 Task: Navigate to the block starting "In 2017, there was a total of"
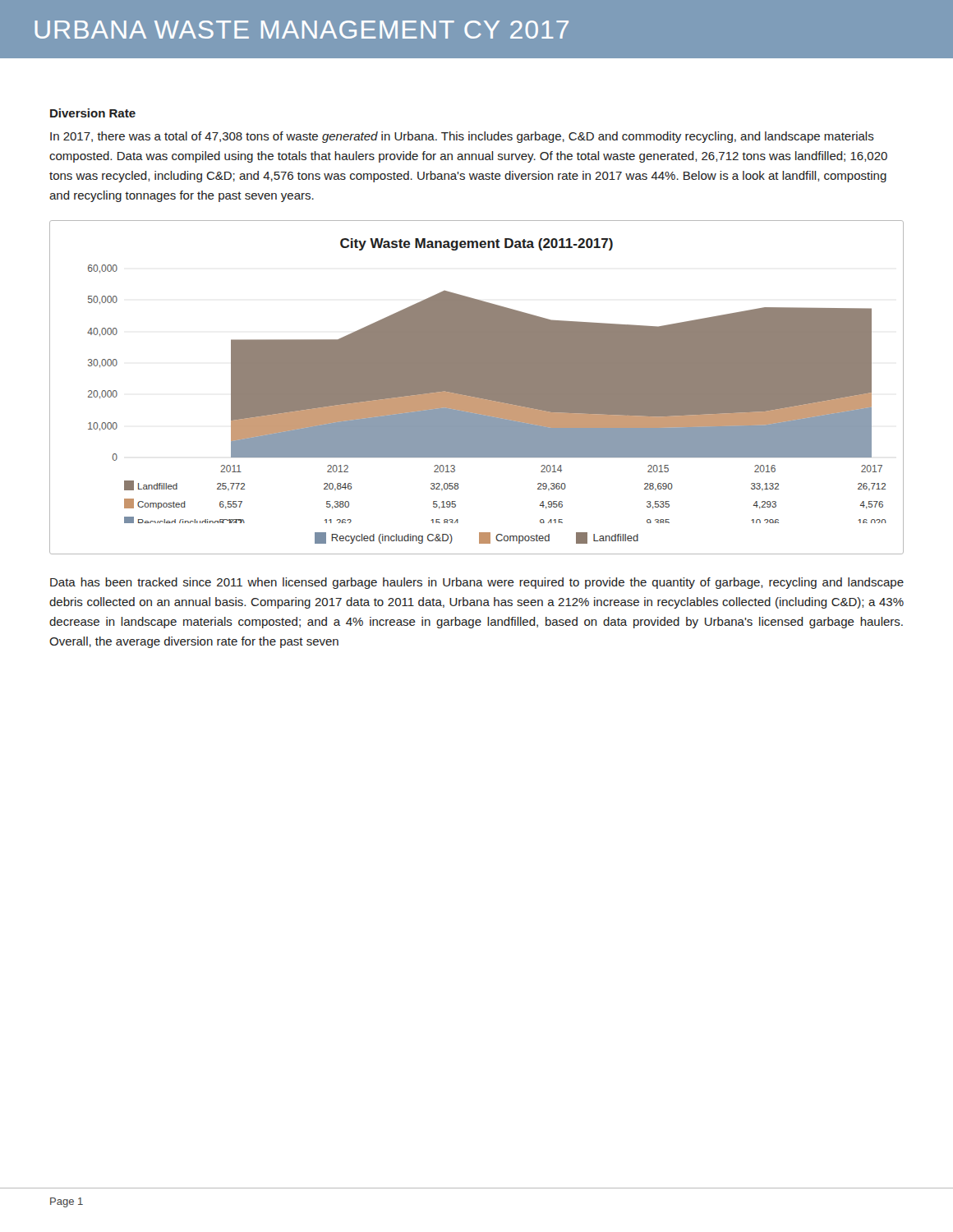tap(468, 166)
